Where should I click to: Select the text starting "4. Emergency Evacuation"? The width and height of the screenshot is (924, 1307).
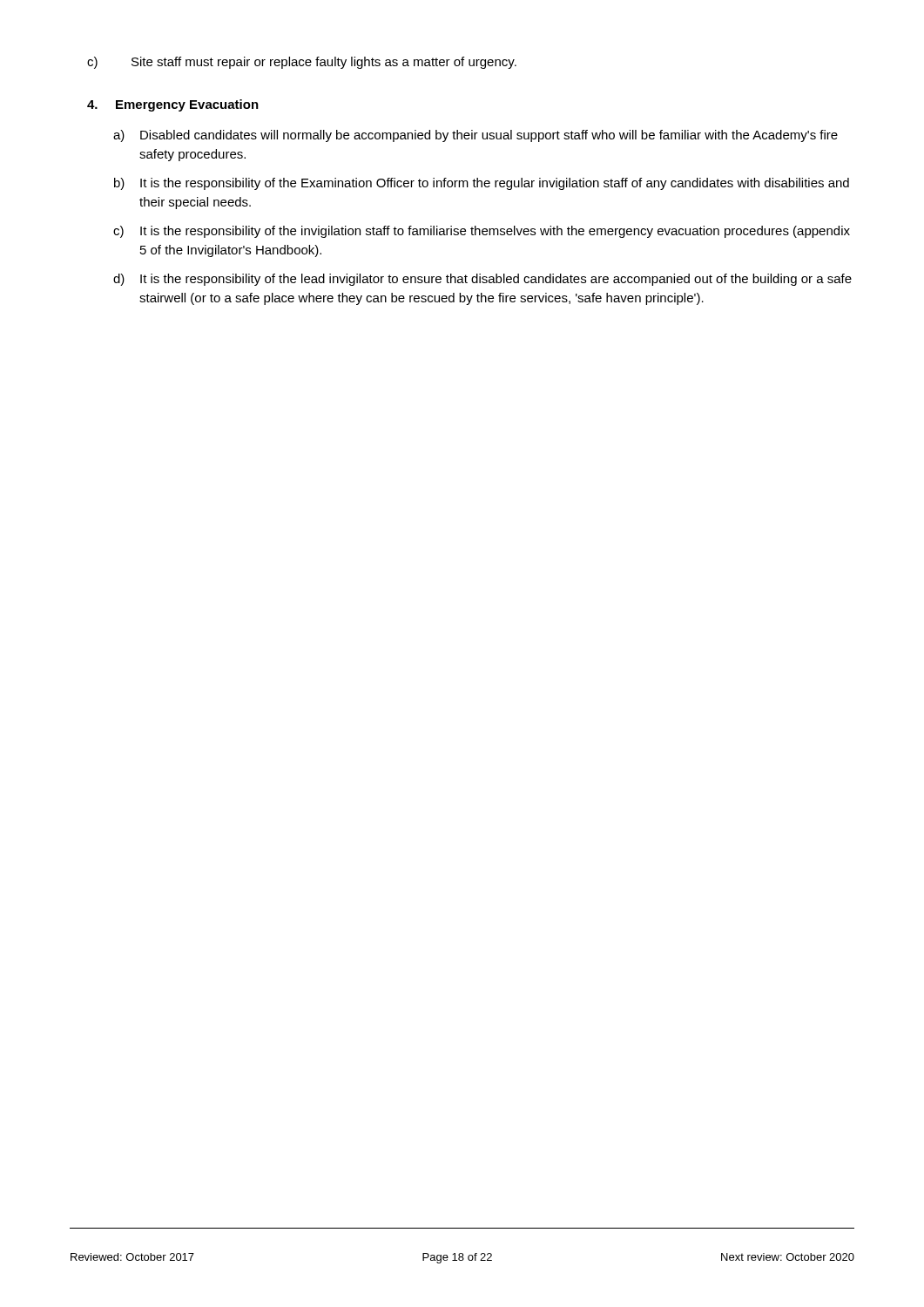click(173, 104)
